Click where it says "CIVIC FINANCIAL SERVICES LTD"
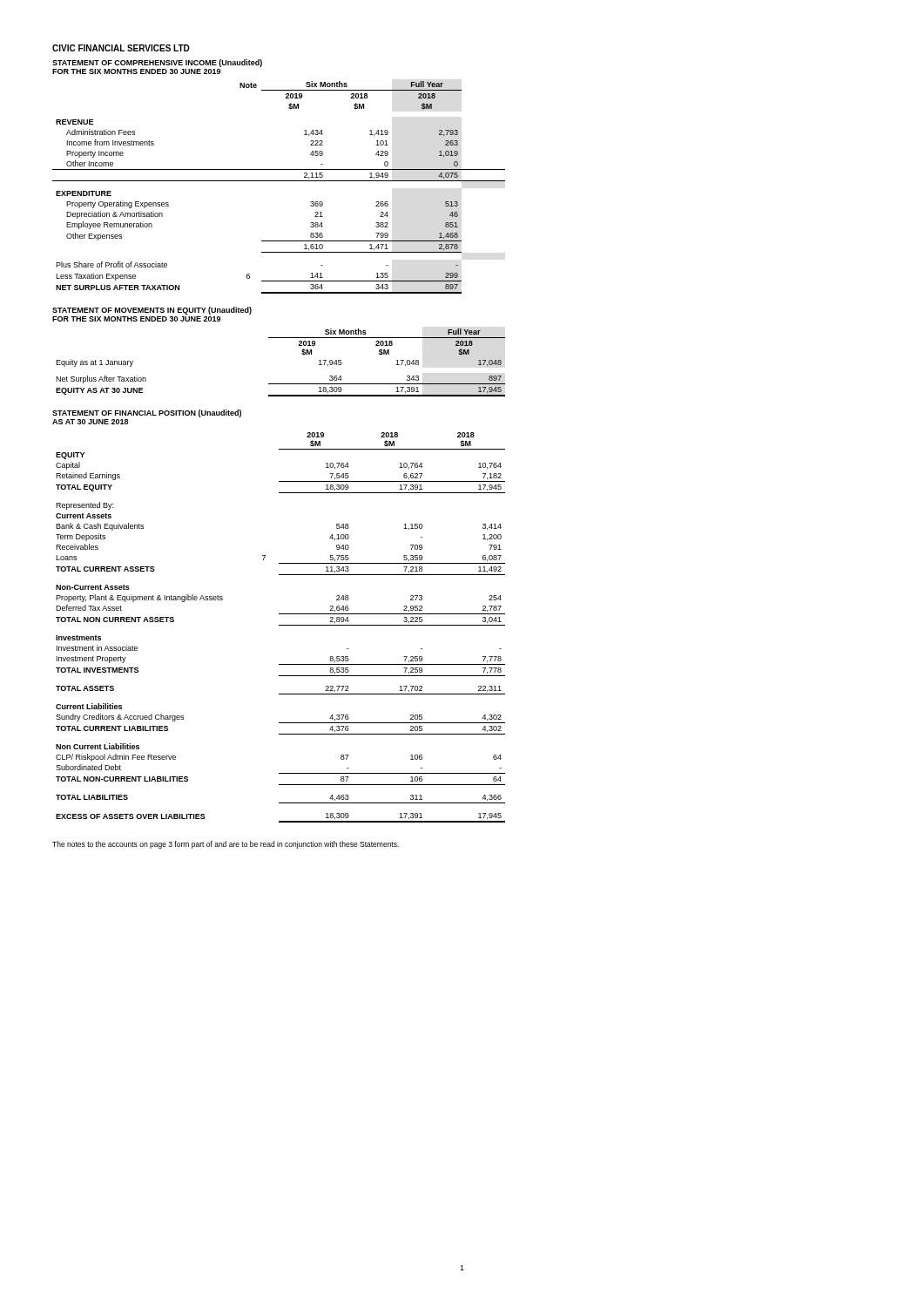 pos(121,48)
